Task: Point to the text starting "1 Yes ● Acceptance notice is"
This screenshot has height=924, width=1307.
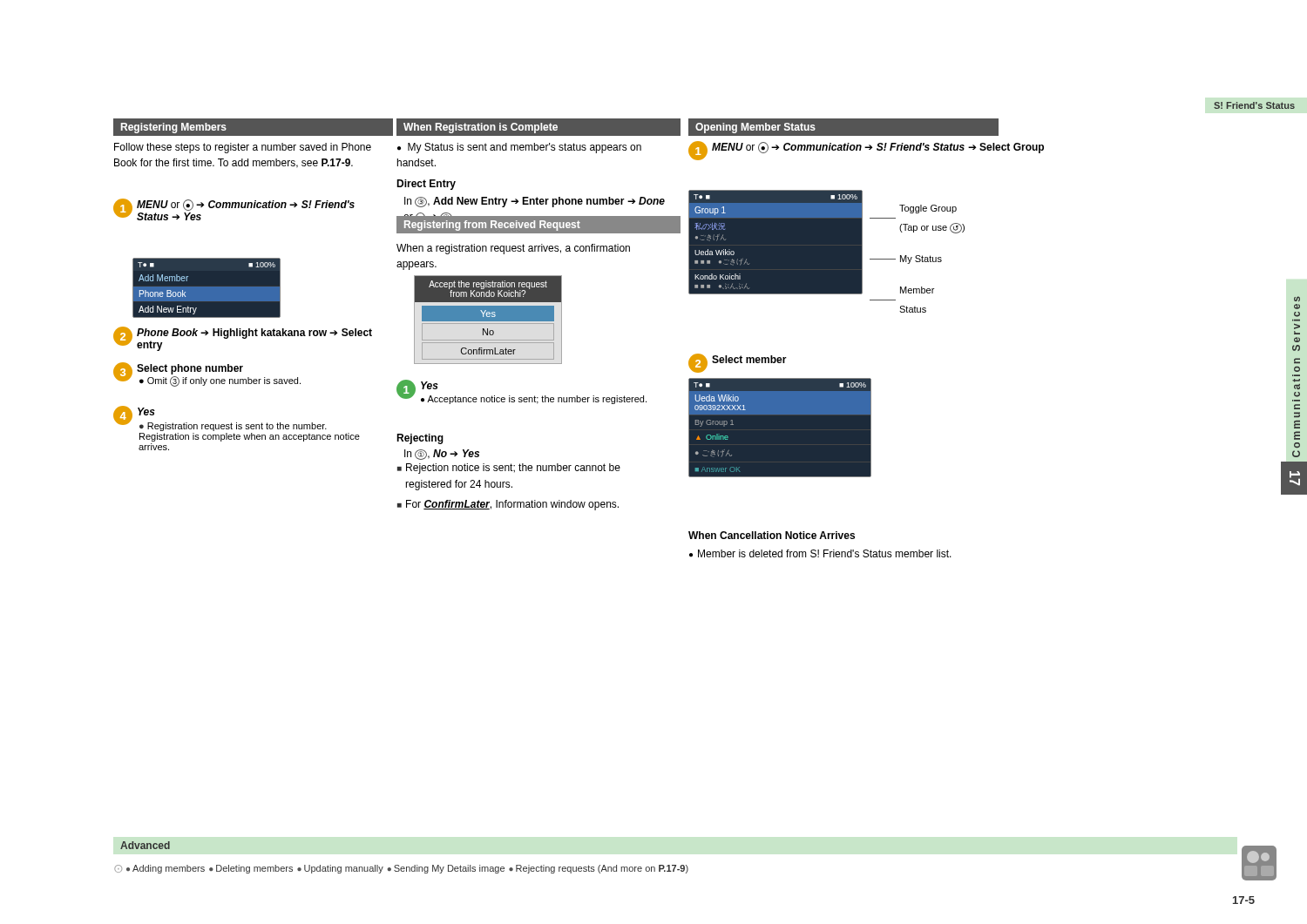Action: click(x=531, y=392)
